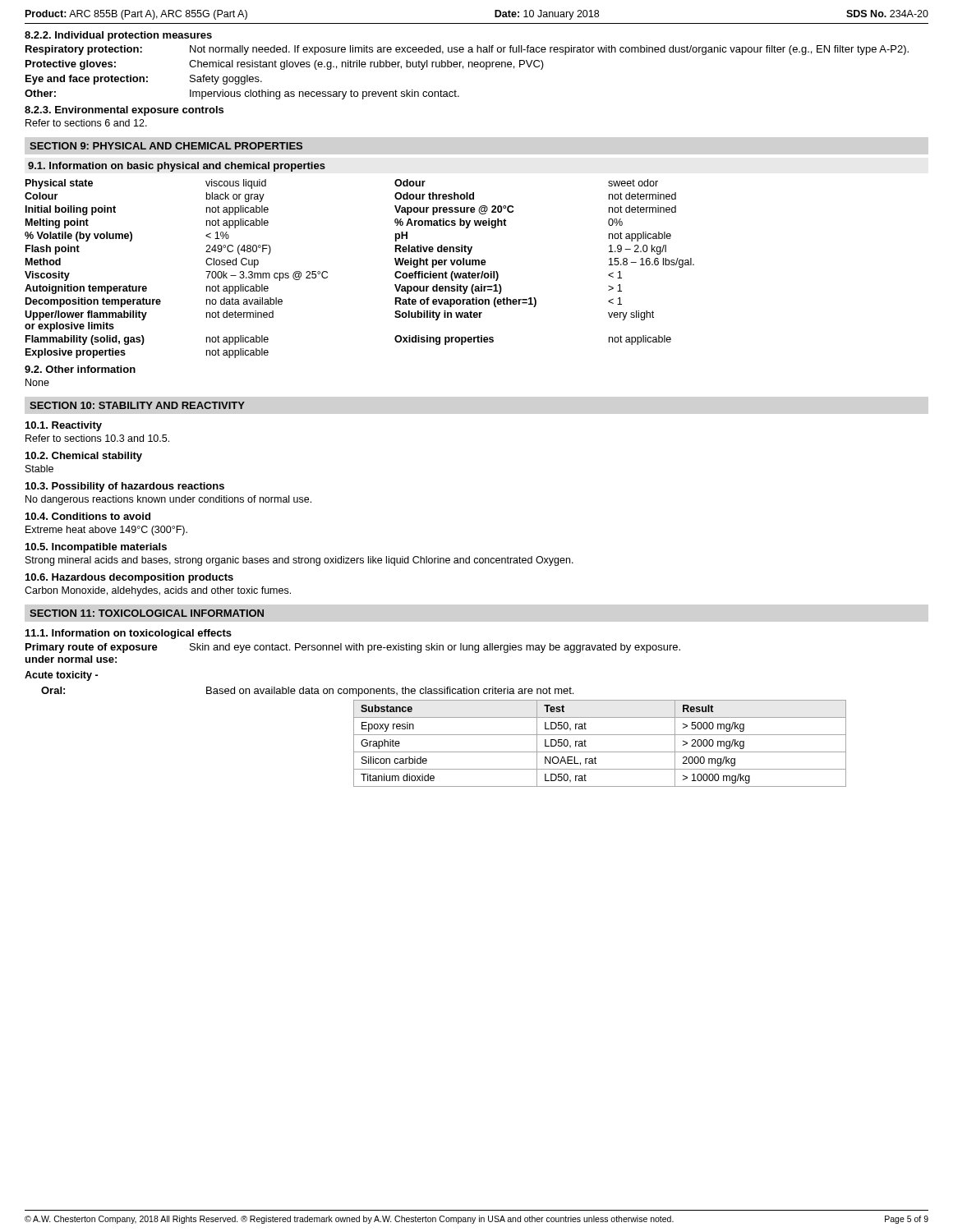The width and height of the screenshot is (953, 1232).
Task: Navigate to the block starting "Other: Impervious clothing as necessary to prevent skin"
Action: [x=242, y=94]
